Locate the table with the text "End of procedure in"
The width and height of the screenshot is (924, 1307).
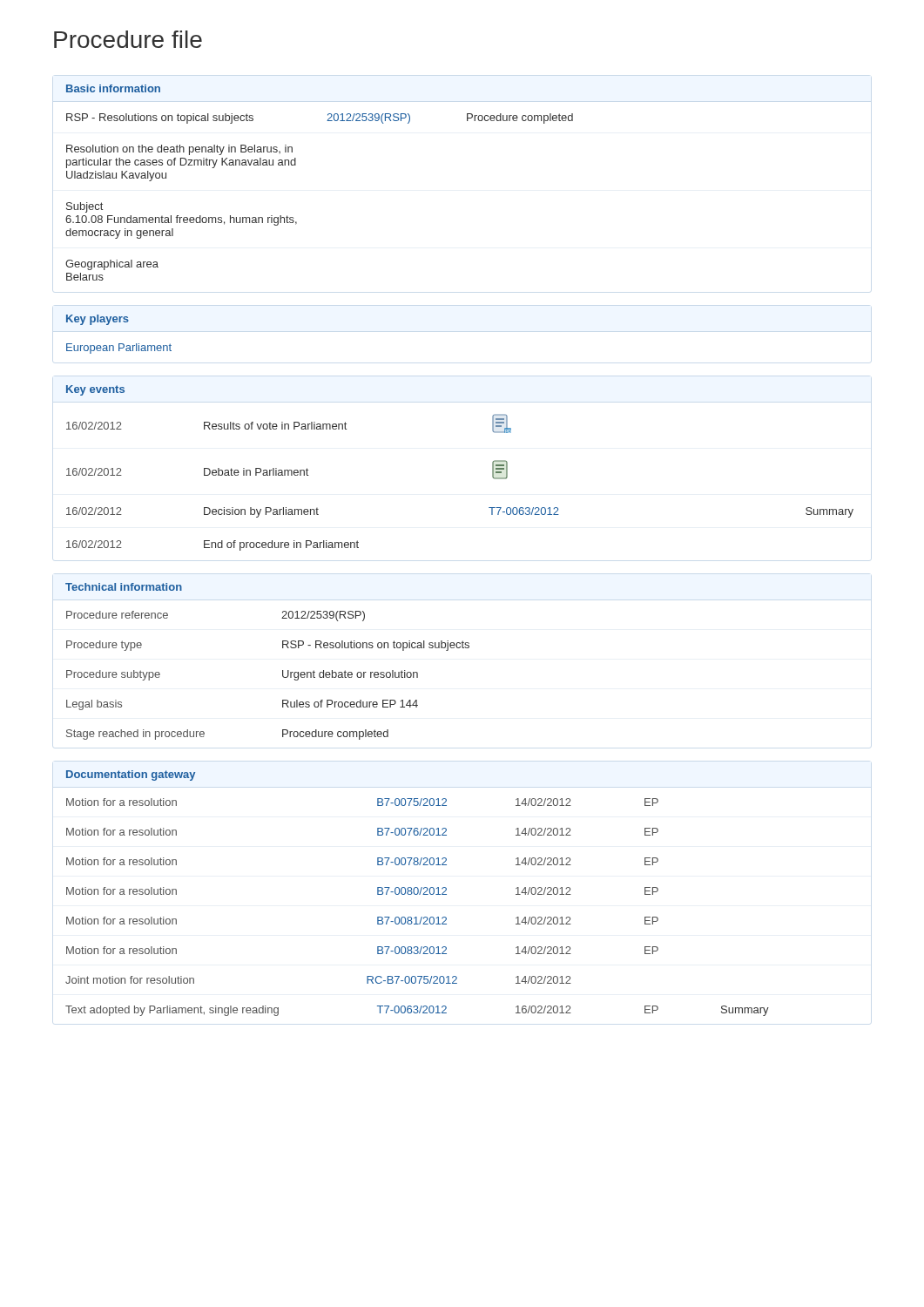pos(462,468)
